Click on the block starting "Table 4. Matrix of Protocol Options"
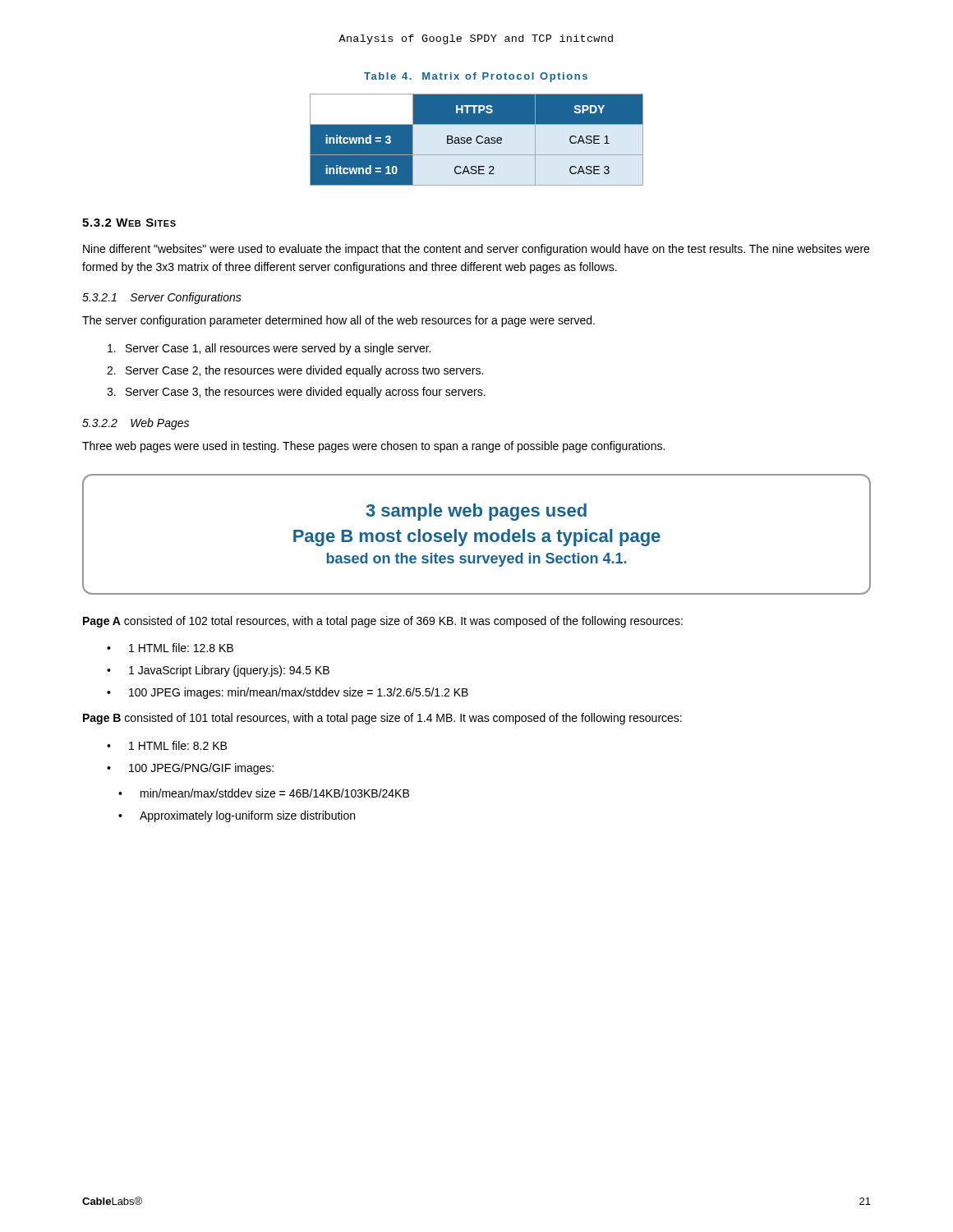 coord(476,76)
